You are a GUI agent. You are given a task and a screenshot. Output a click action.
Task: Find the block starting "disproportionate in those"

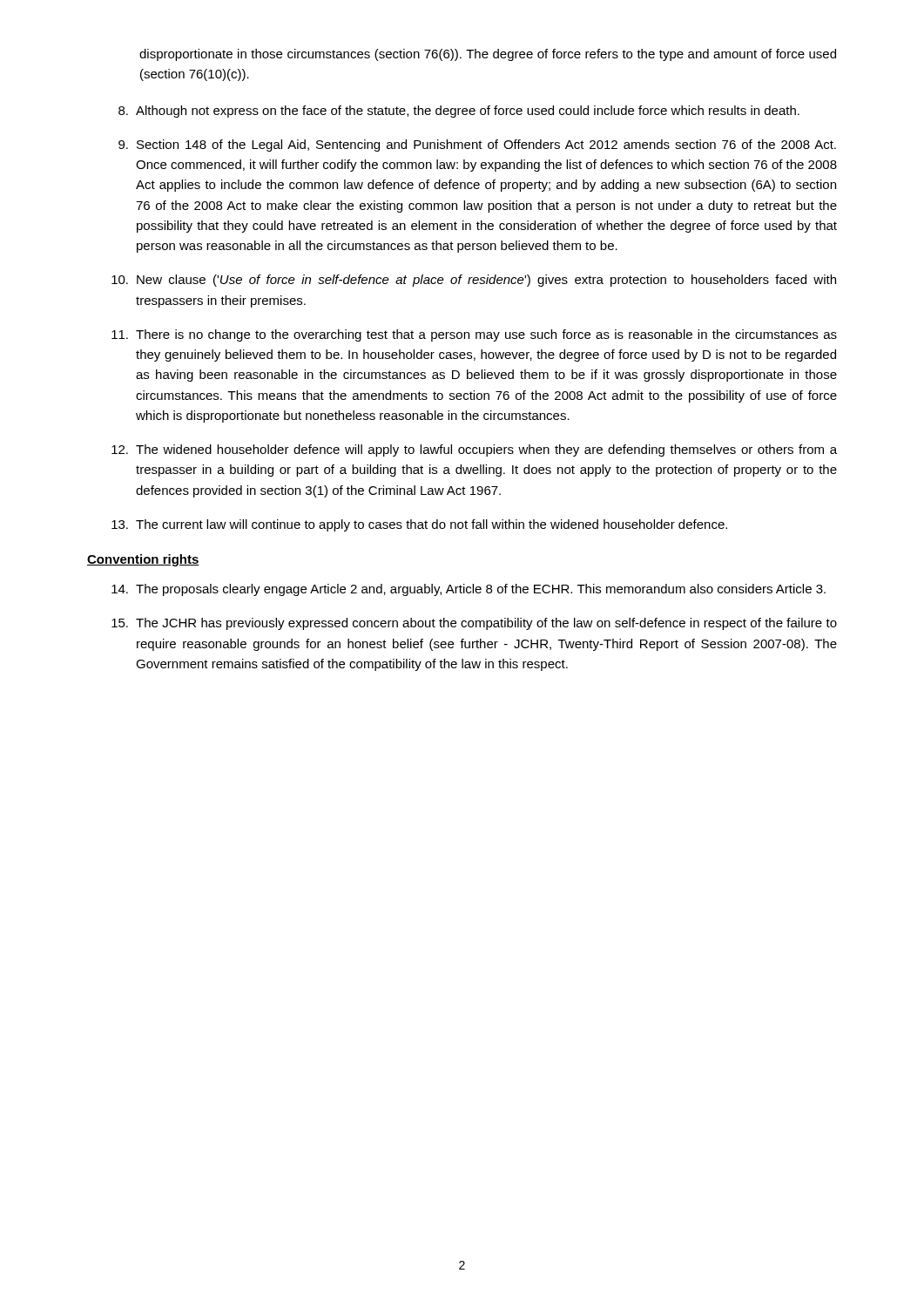pyautogui.click(x=488, y=64)
